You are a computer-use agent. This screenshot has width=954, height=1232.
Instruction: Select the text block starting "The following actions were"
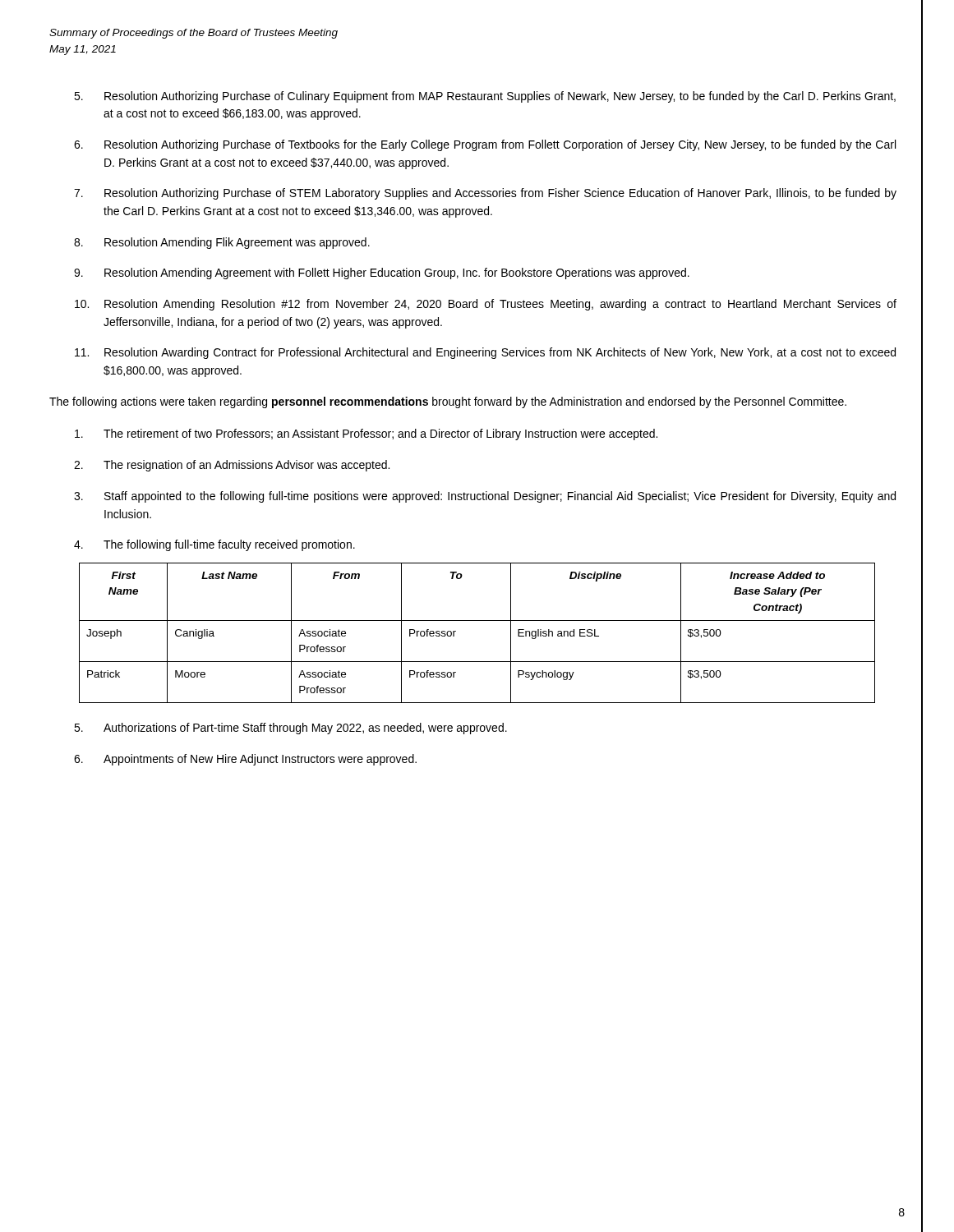[448, 401]
